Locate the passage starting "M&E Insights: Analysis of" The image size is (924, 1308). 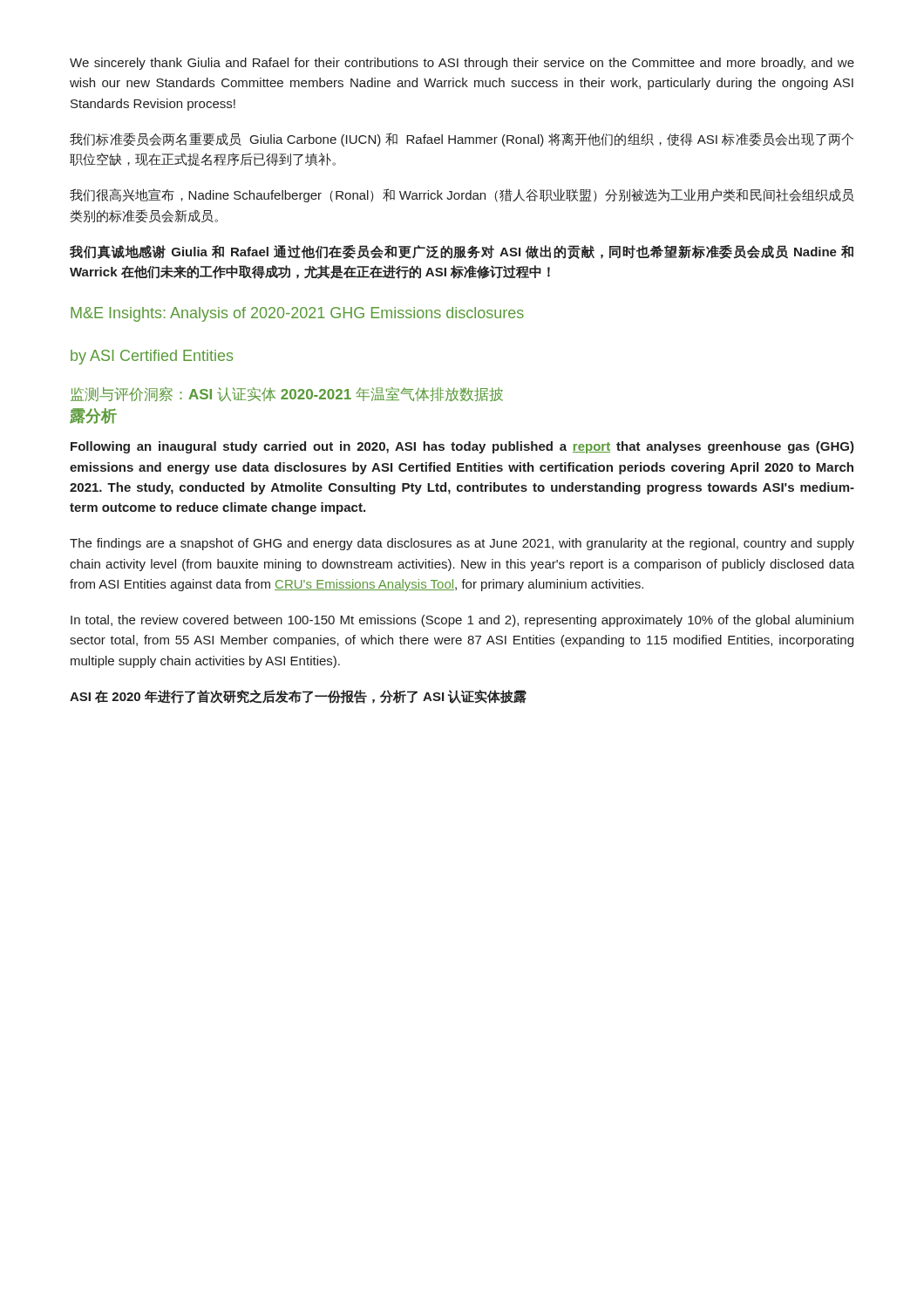[297, 313]
